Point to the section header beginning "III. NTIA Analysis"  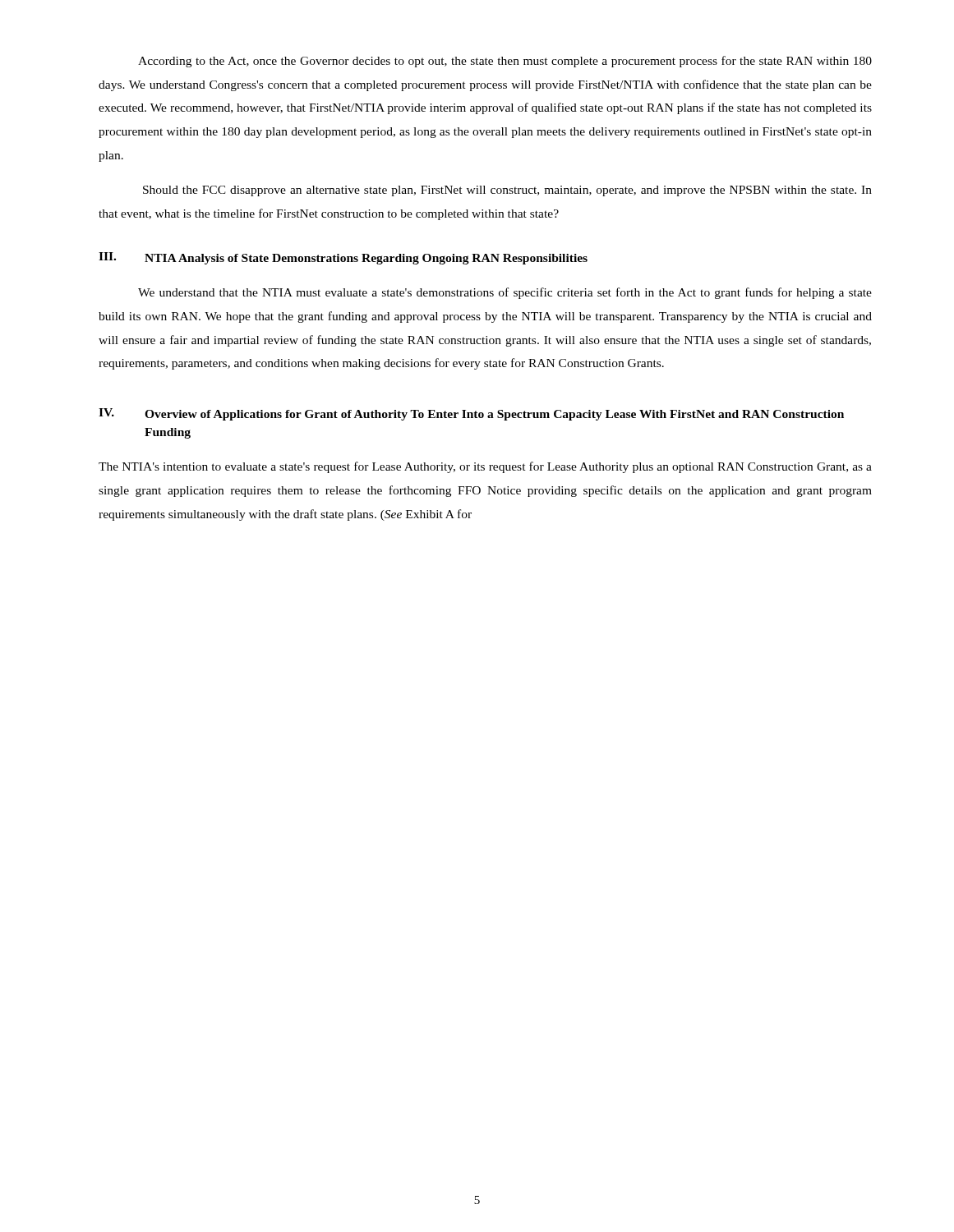point(343,258)
